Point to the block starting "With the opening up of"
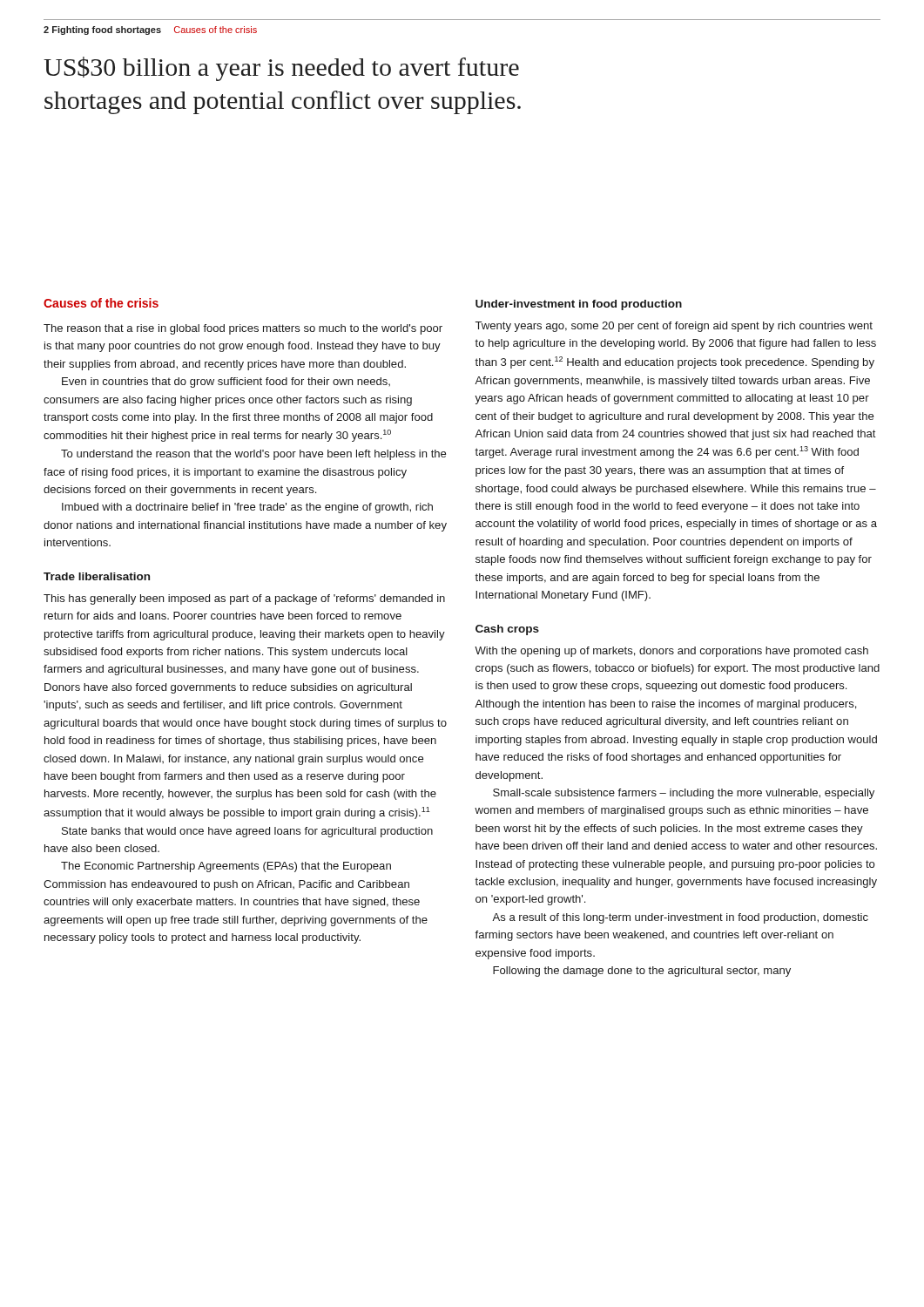 pyautogui.click(x=678, y=811)
